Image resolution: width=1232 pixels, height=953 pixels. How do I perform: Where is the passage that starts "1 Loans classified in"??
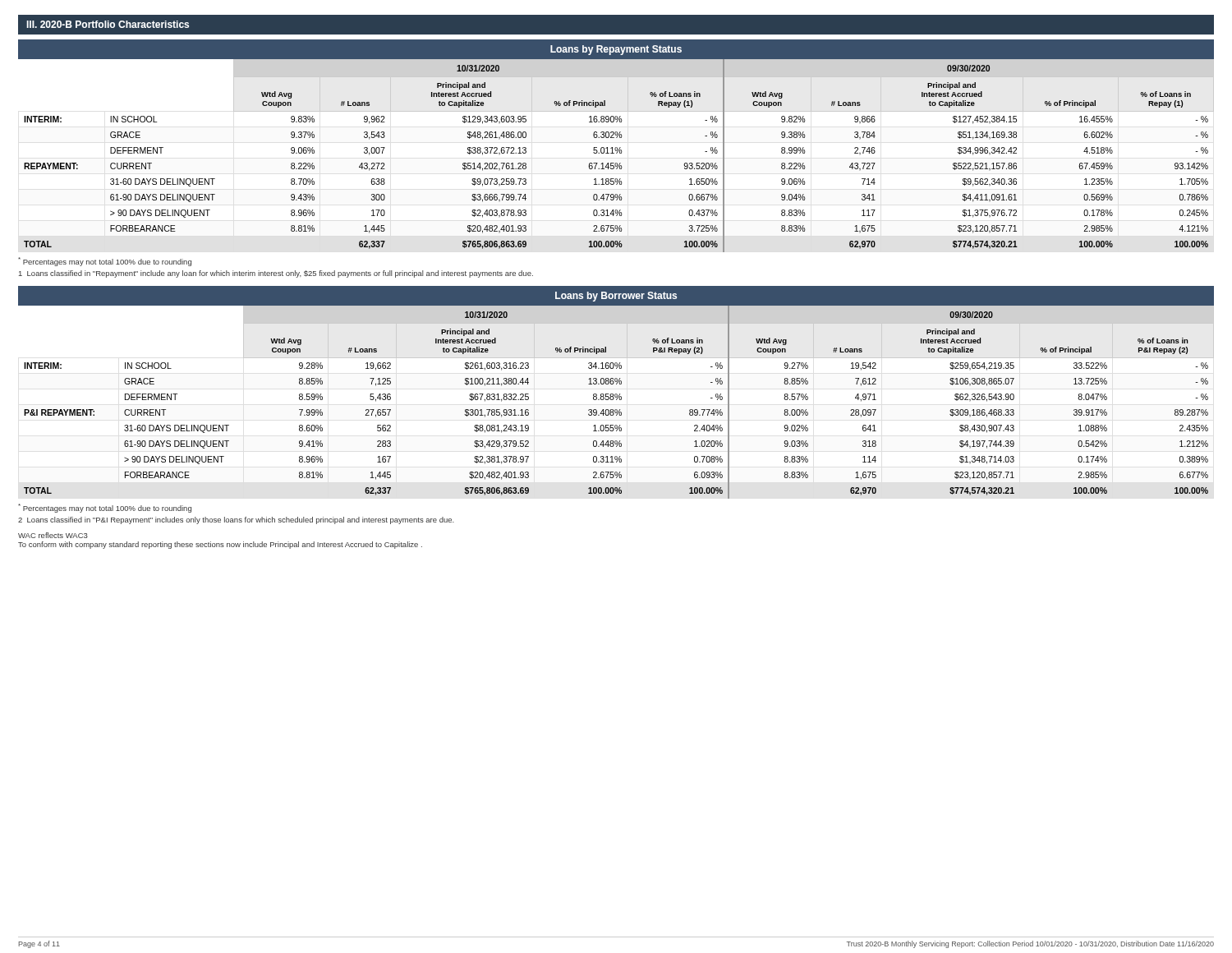pos(276,273)
